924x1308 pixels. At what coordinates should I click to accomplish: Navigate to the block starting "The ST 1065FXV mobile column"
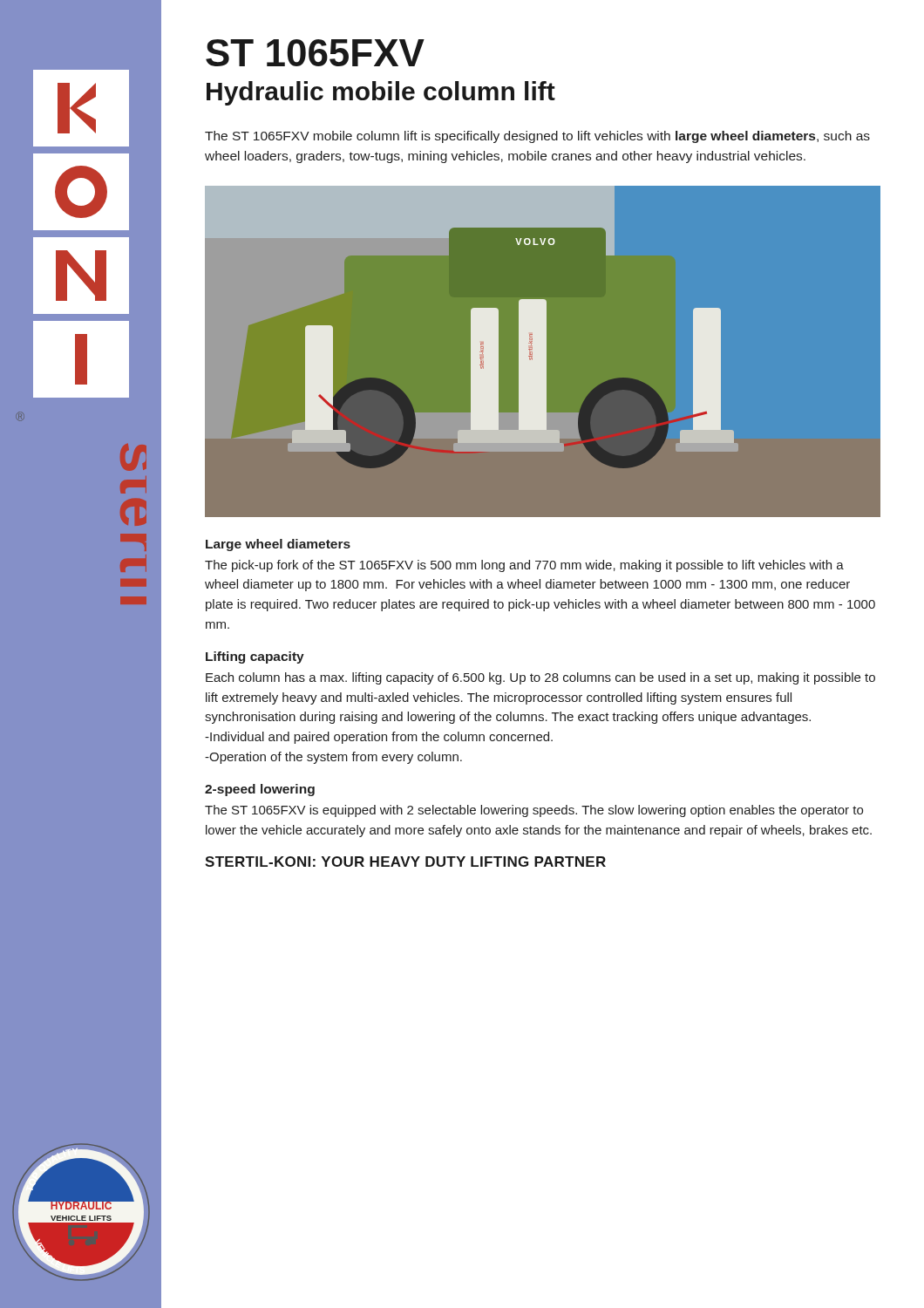click(x=537, y=146)
